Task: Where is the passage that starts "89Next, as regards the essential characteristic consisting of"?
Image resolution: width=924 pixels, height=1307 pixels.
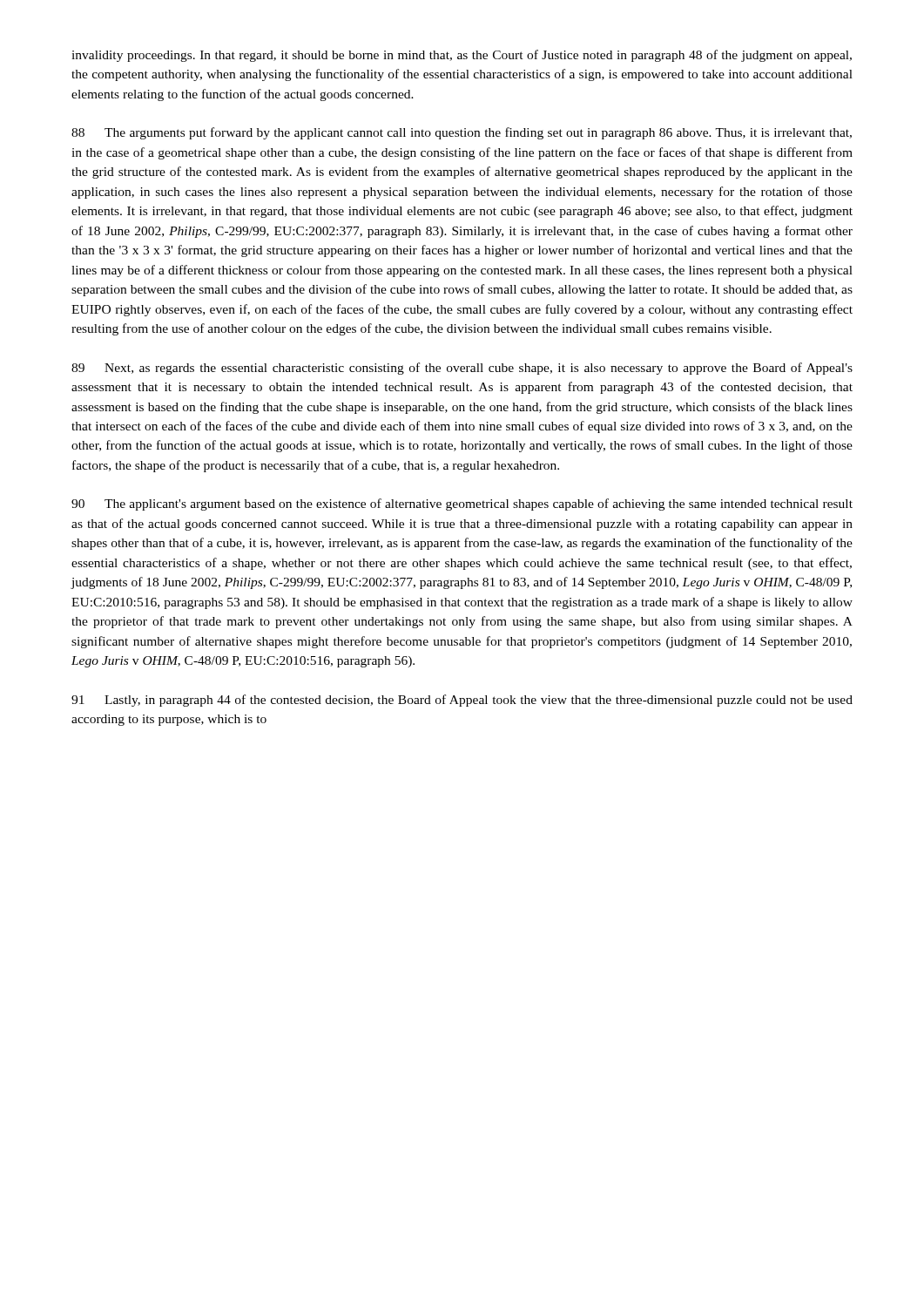Action: click(x=462, y=415)
